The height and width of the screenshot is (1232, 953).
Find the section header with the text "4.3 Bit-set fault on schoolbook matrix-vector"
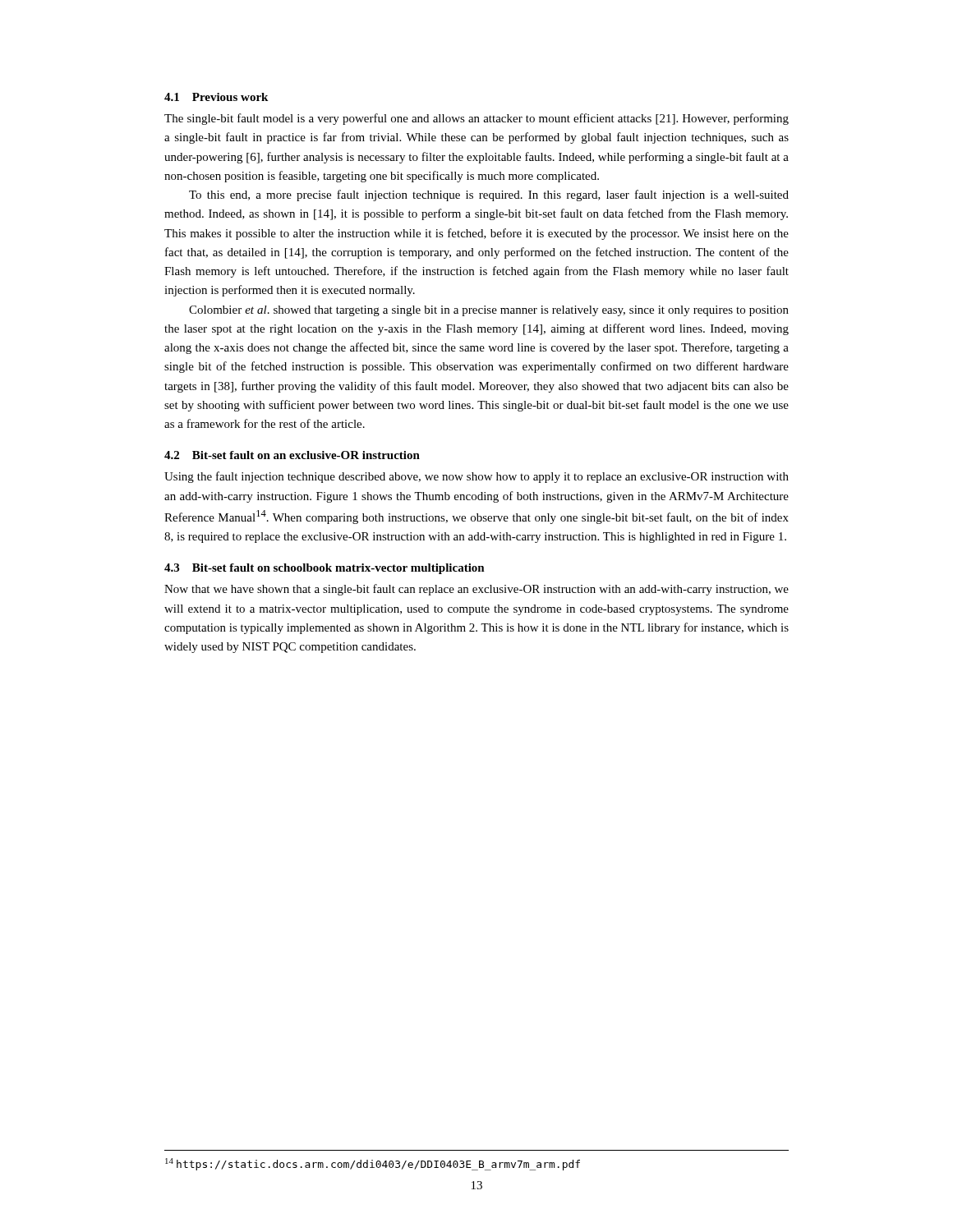pos(324,568)
